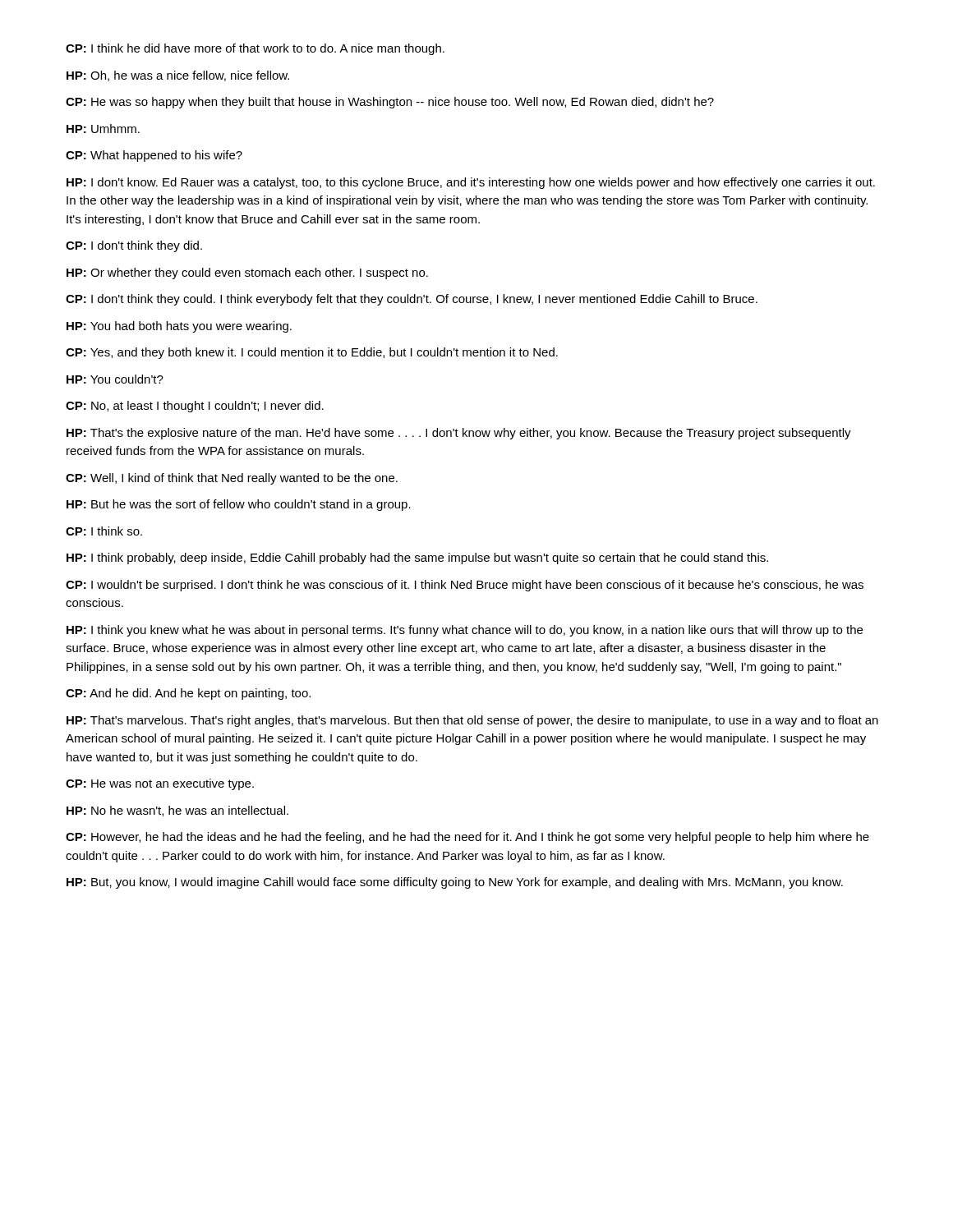This screenshot has height=1232, width=953.
Task: Click the passage that begins "CP: I wouldn't be surprised. I"
Action: pos(465,593)
